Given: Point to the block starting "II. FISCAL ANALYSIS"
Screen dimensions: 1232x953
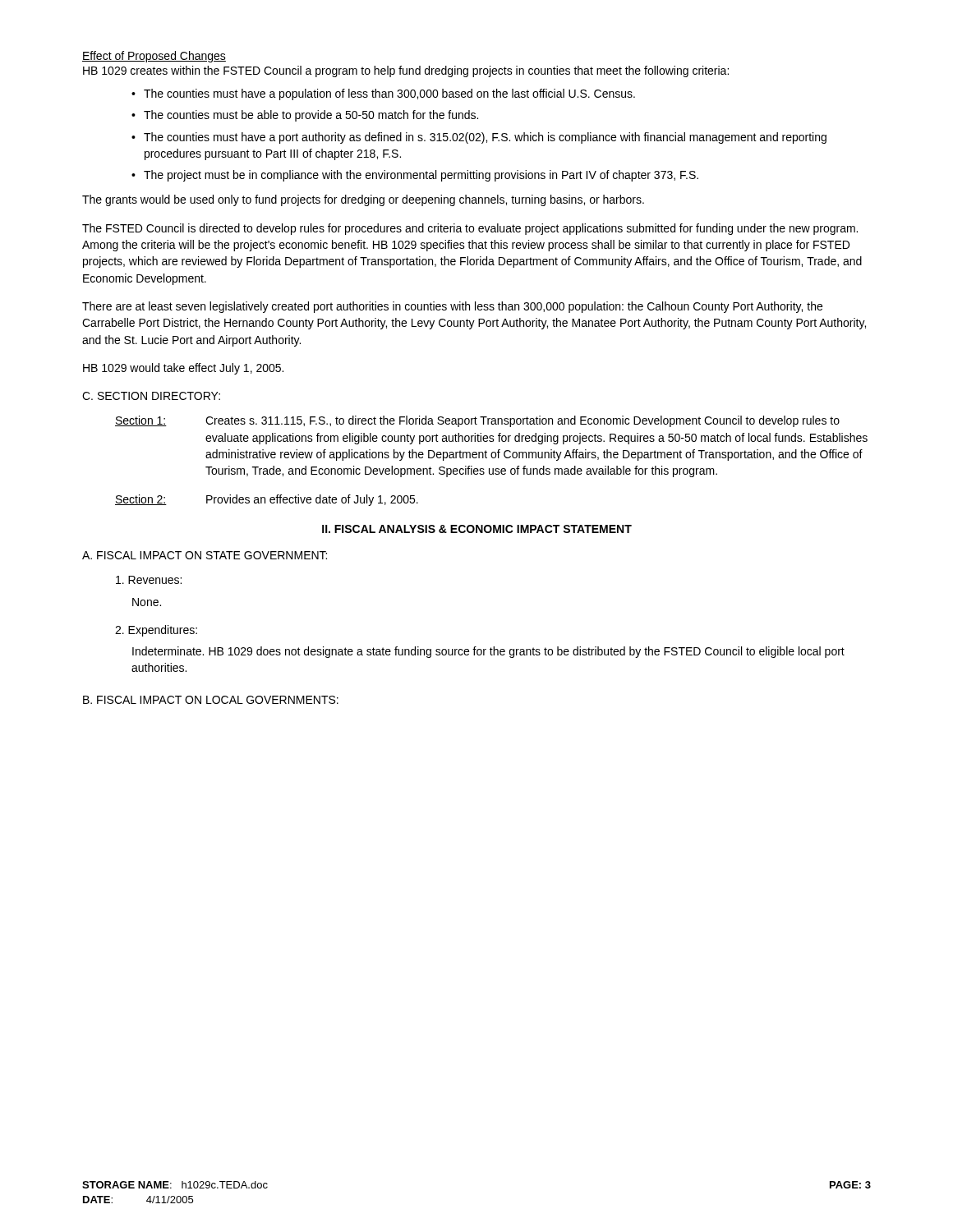Looking at the screenshot, I should click(476, 529).
